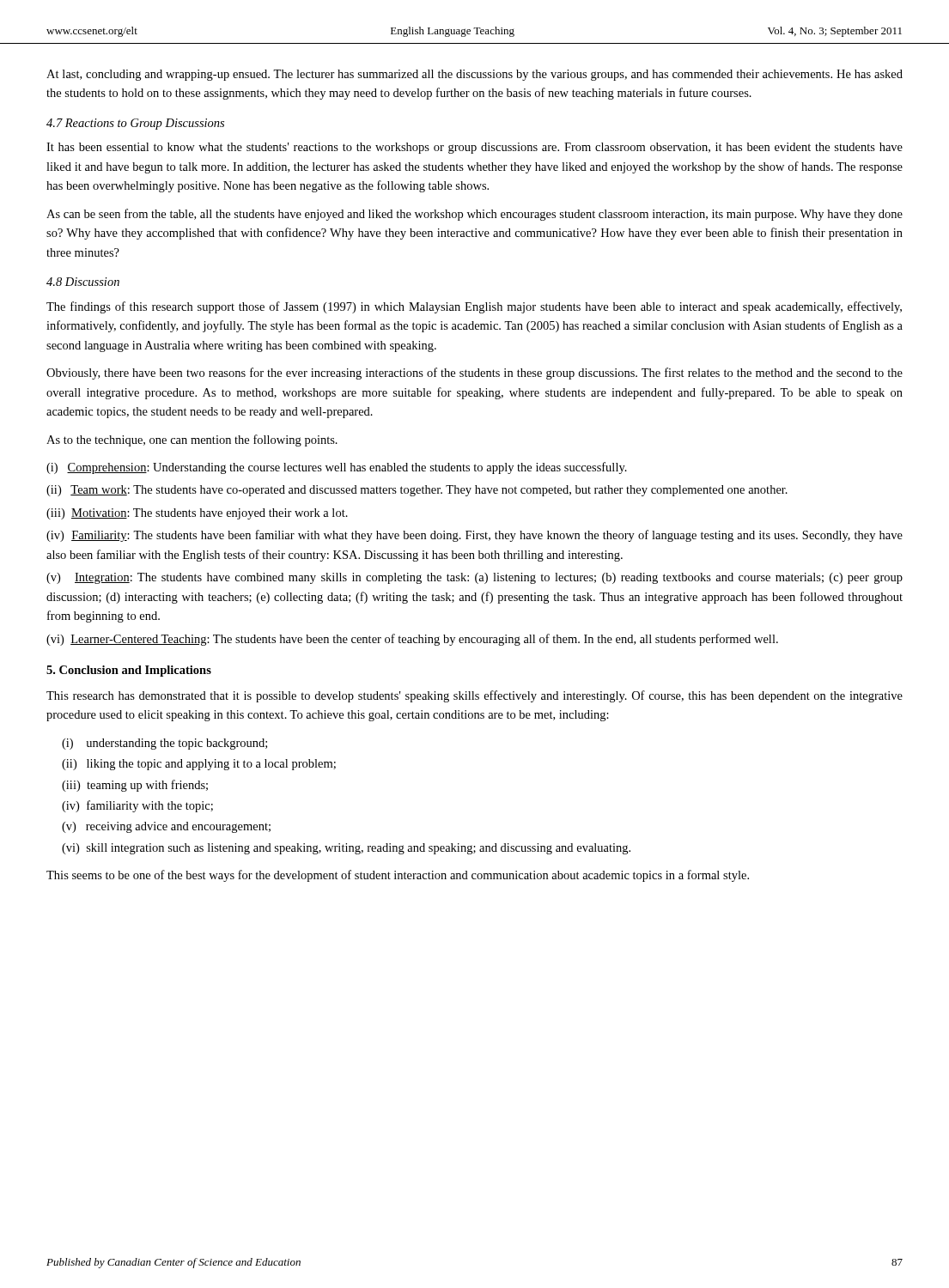Locate the section header containing "5. Conclusion and Implications"
This screenshot has width=949, height=1288.
(x=129, y=670)
